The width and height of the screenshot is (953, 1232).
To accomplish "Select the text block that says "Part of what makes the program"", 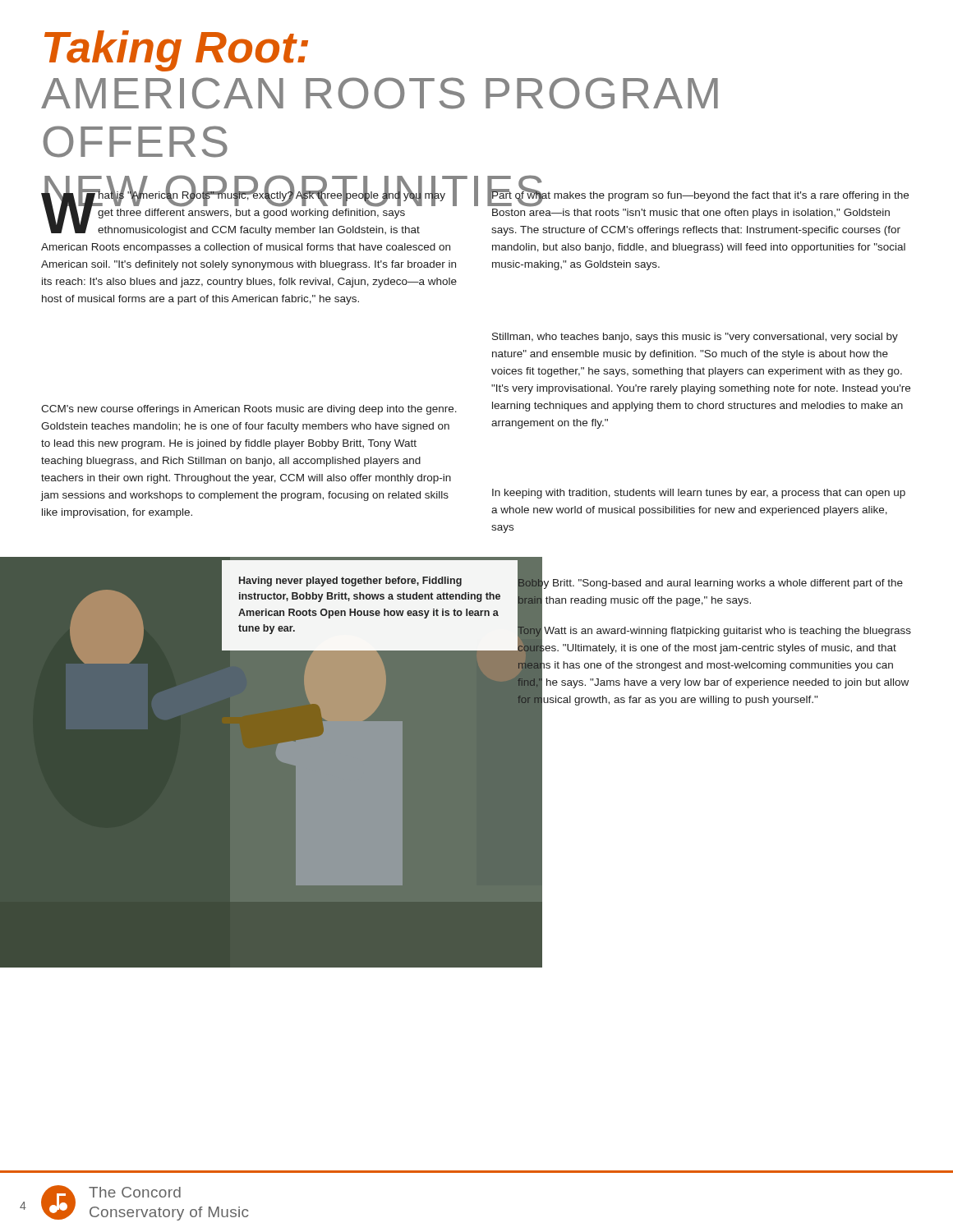I will (x=702, y=230).
